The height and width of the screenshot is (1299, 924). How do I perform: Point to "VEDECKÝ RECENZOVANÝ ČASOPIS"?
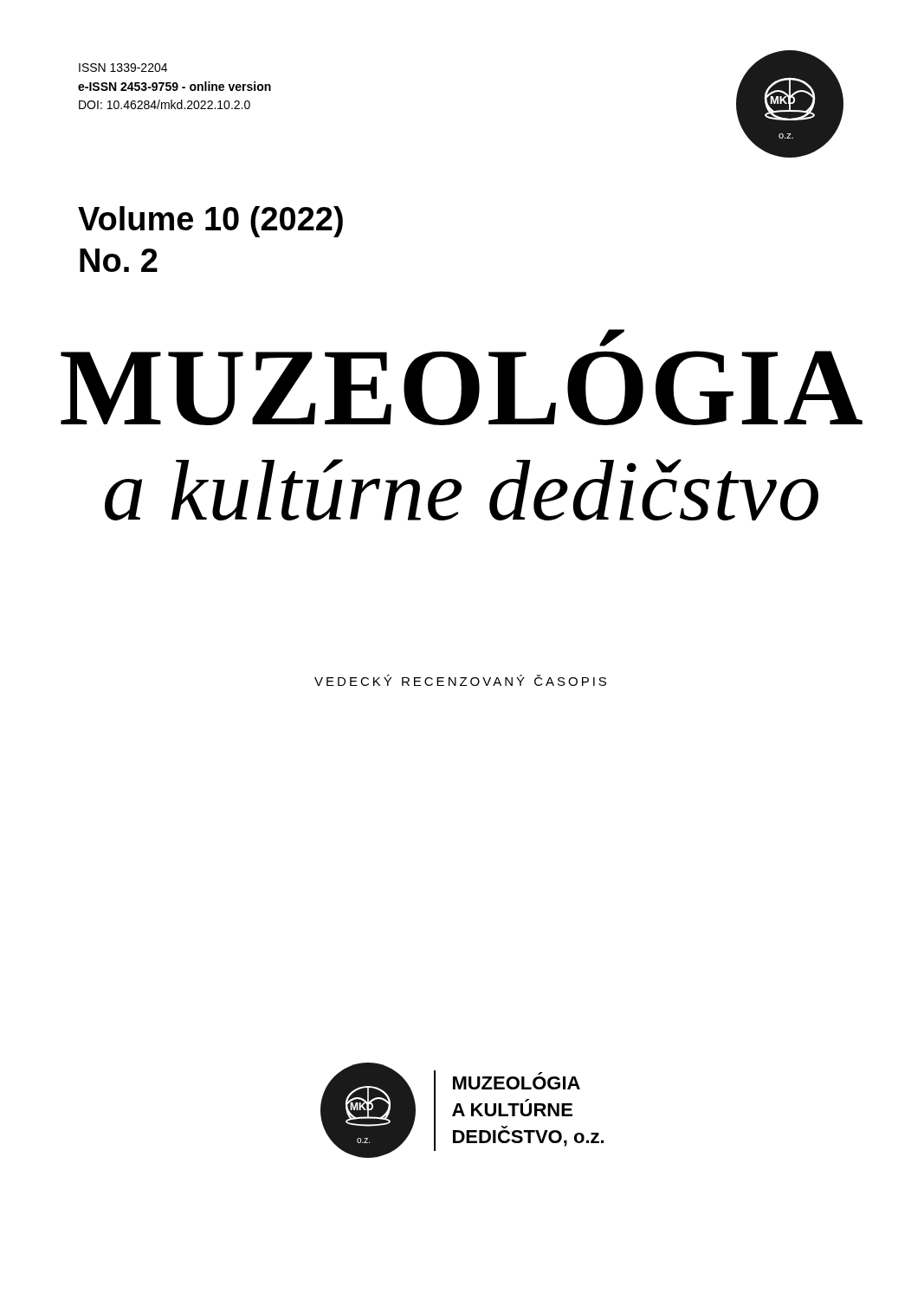point(462,681)
